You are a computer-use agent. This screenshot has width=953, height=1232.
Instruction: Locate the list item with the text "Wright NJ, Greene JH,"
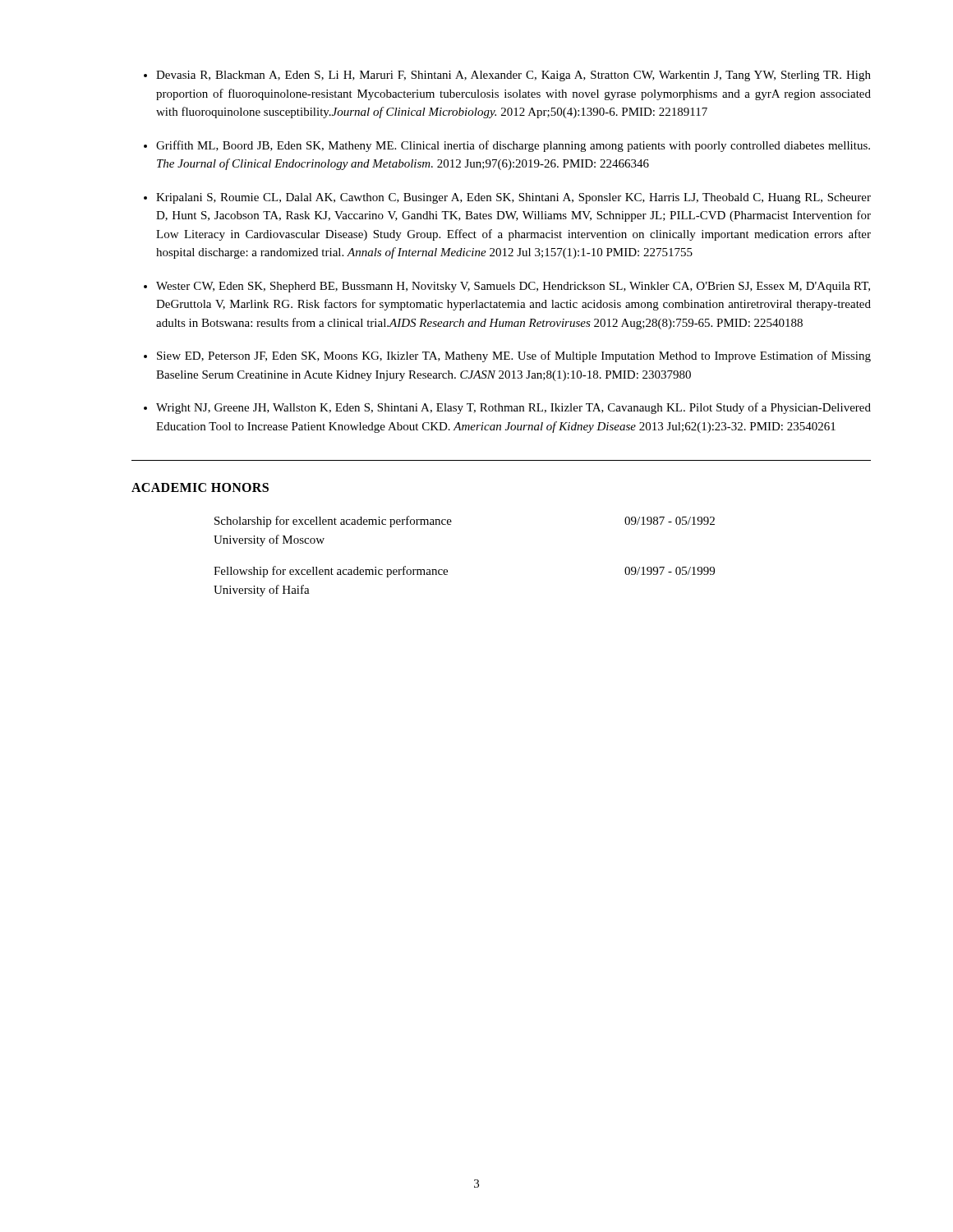coord(513,417)
